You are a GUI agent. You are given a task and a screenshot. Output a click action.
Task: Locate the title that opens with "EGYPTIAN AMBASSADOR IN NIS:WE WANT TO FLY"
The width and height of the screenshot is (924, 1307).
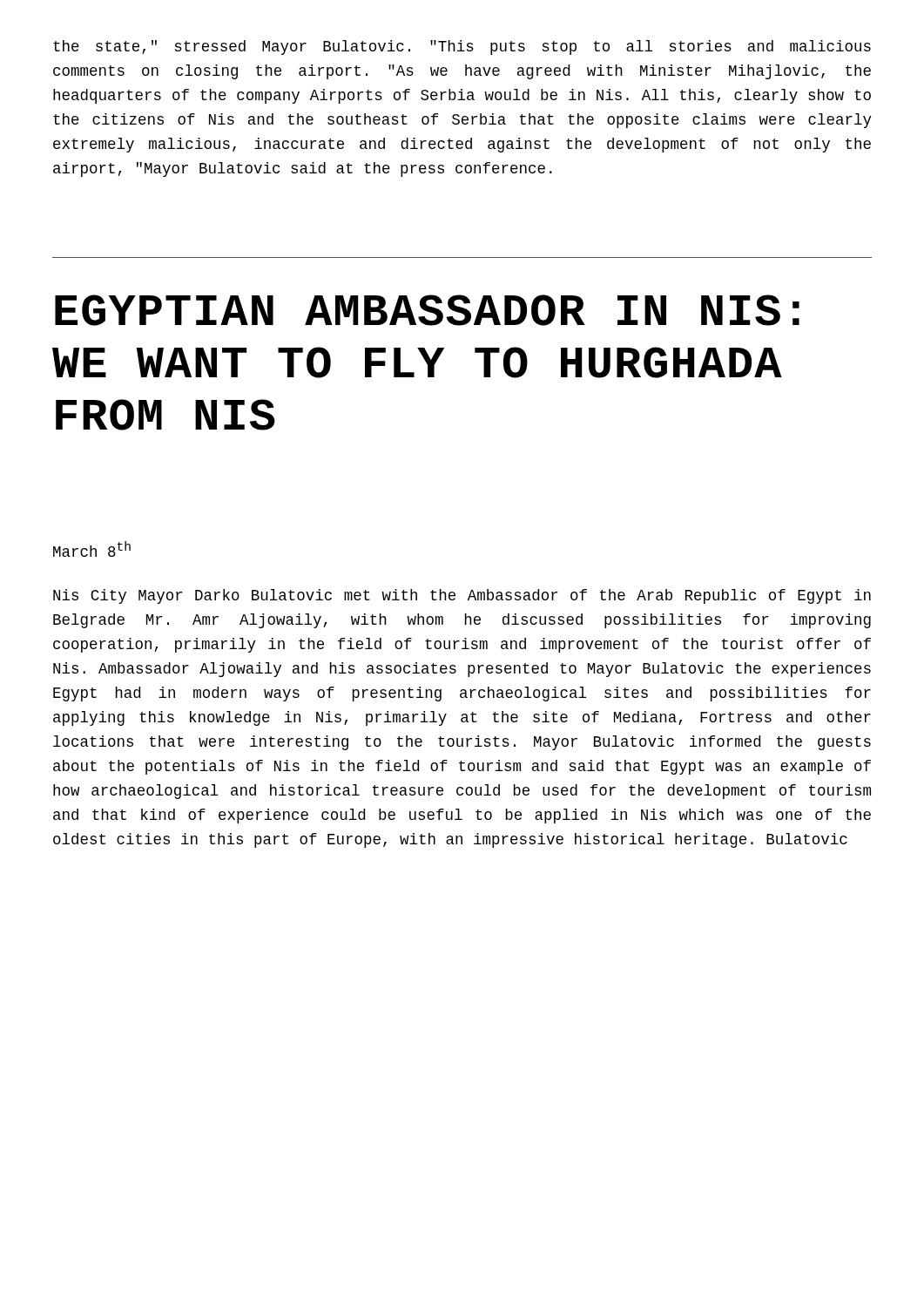click(427, 310)
